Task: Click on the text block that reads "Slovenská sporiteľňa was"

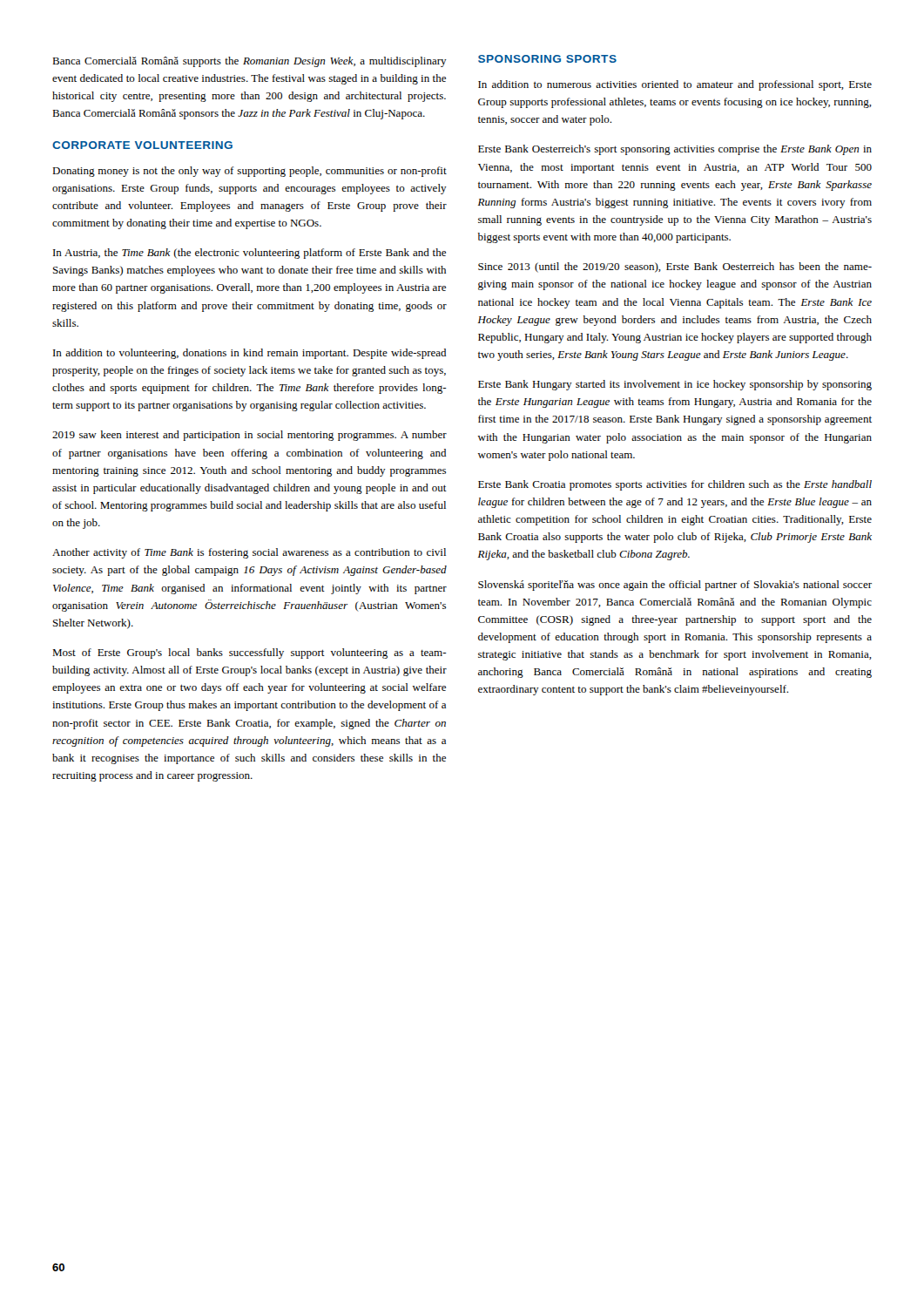Action: point(675,636)
